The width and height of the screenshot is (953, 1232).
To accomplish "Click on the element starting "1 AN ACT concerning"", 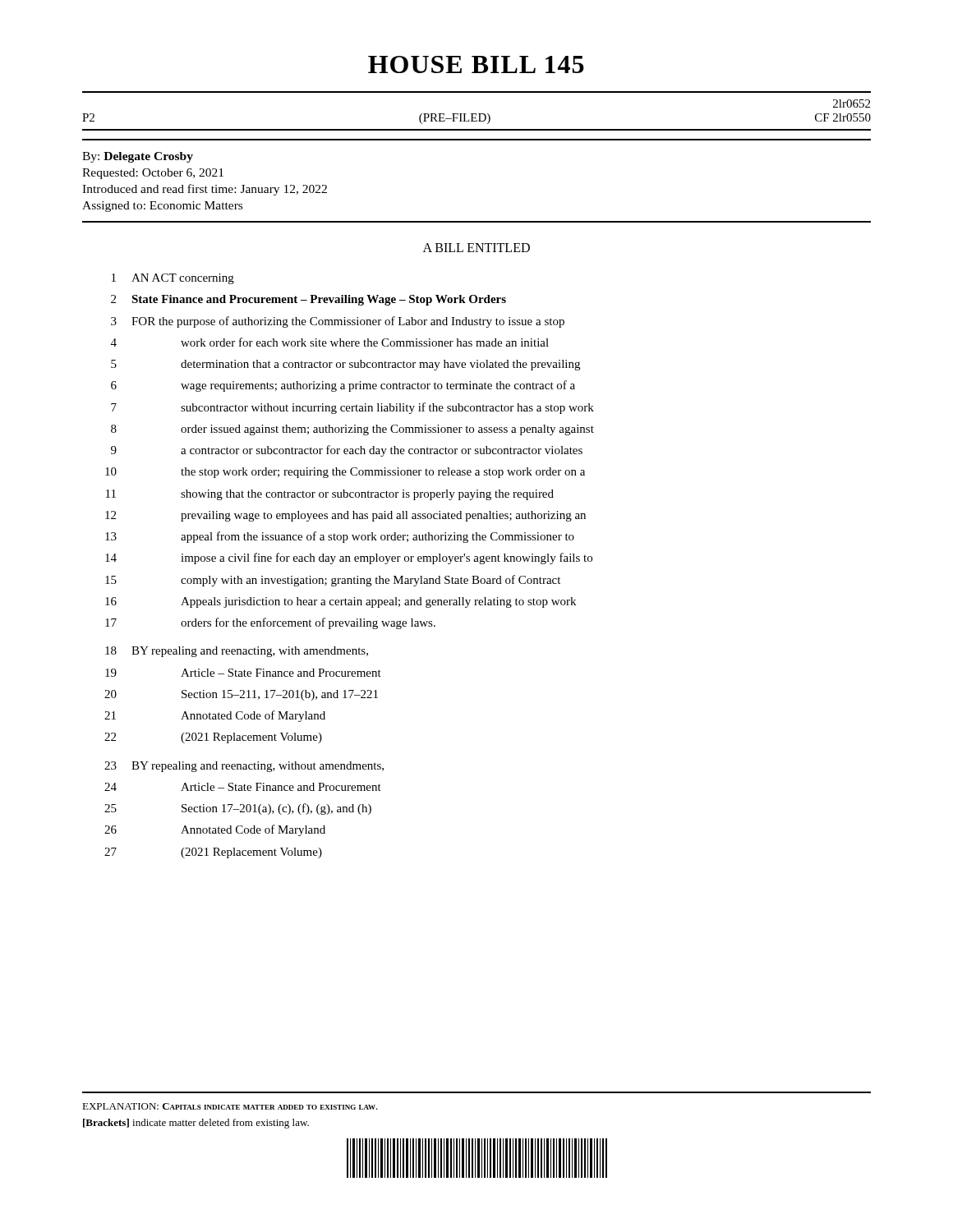I will pos(173,279).
